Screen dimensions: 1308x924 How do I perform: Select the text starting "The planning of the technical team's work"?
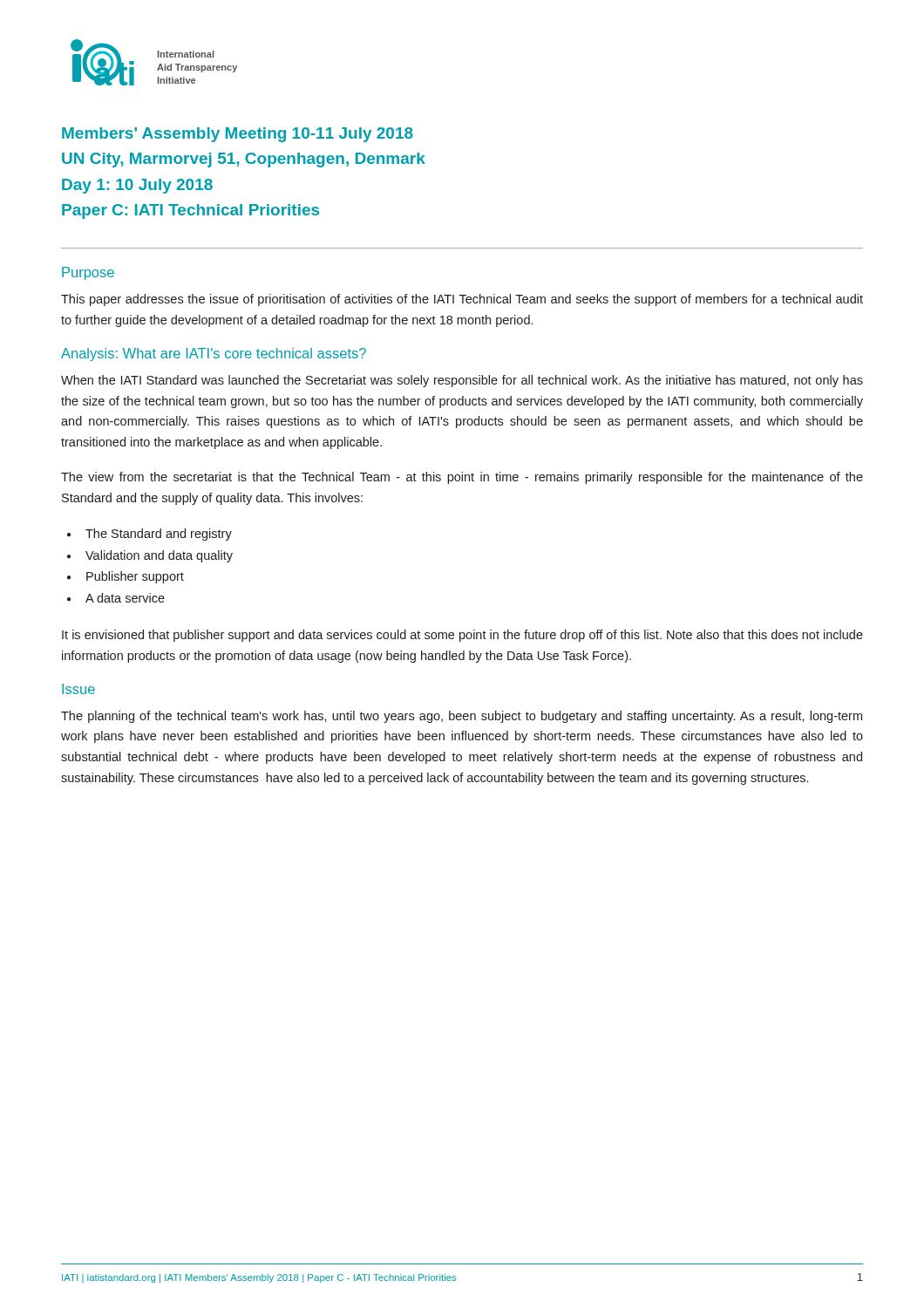(x=462, y=748)
